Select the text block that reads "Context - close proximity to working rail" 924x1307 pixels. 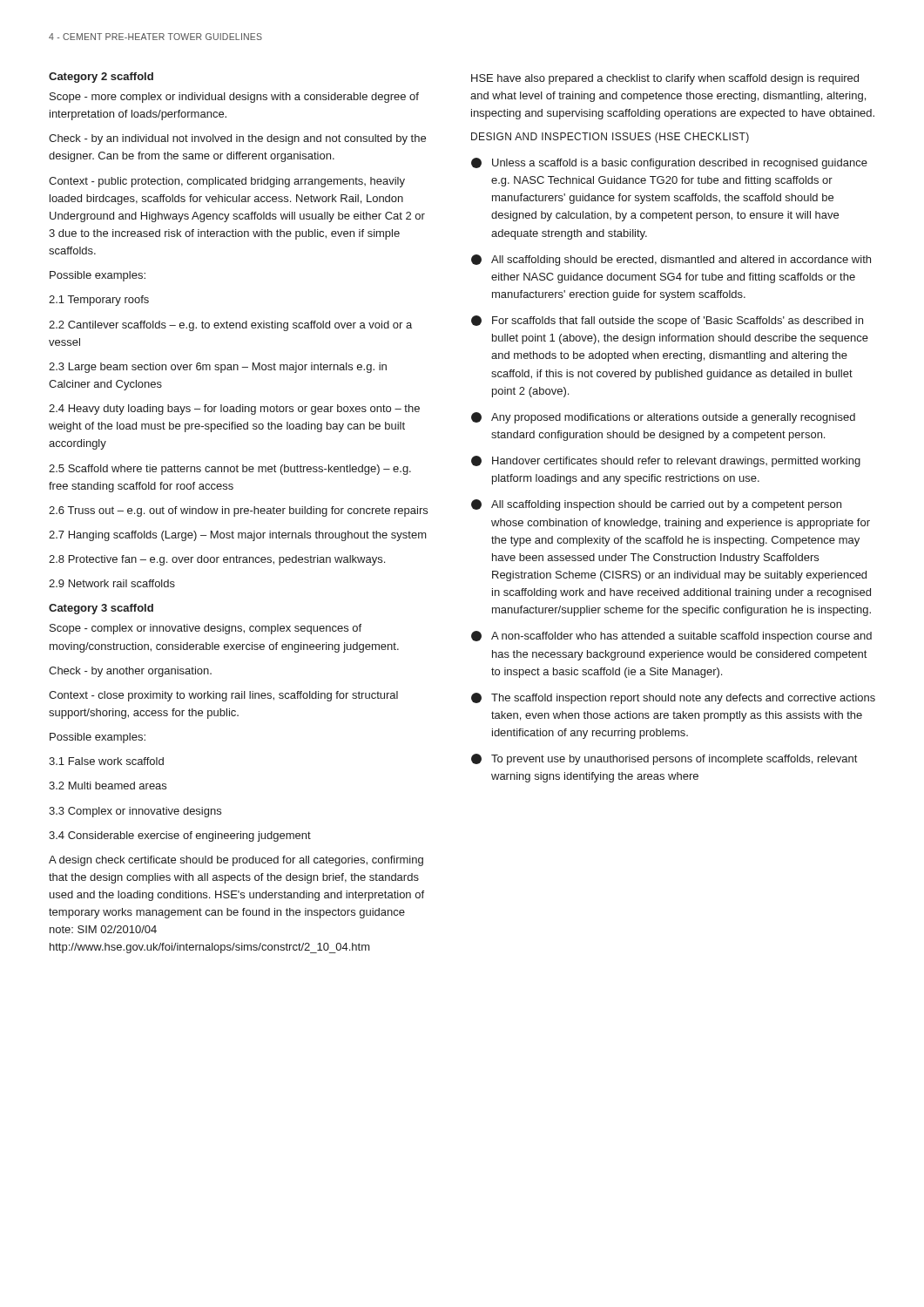click(224, 703)
